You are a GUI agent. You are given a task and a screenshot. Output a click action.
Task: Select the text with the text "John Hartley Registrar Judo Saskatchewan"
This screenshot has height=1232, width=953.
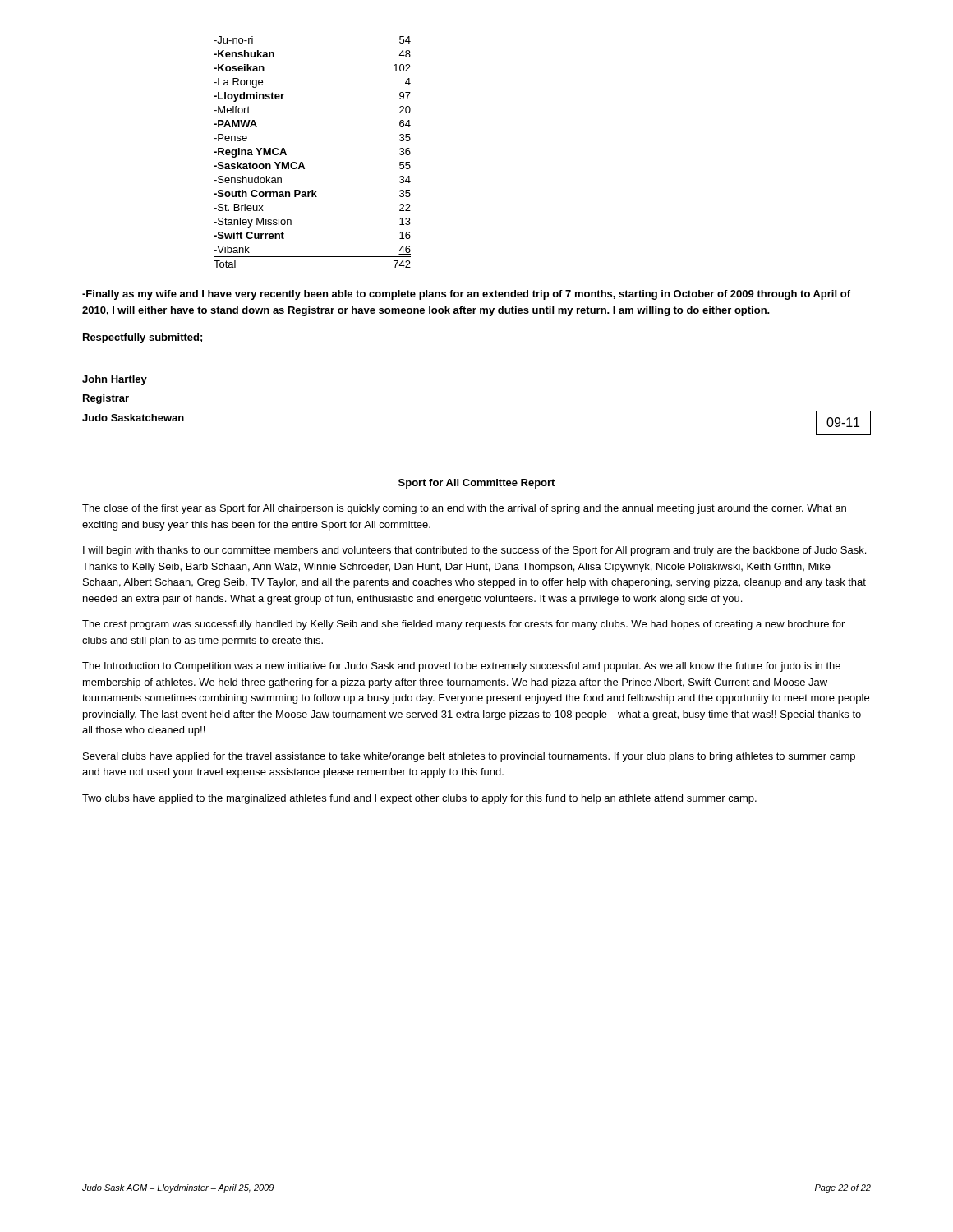[133, 398]
